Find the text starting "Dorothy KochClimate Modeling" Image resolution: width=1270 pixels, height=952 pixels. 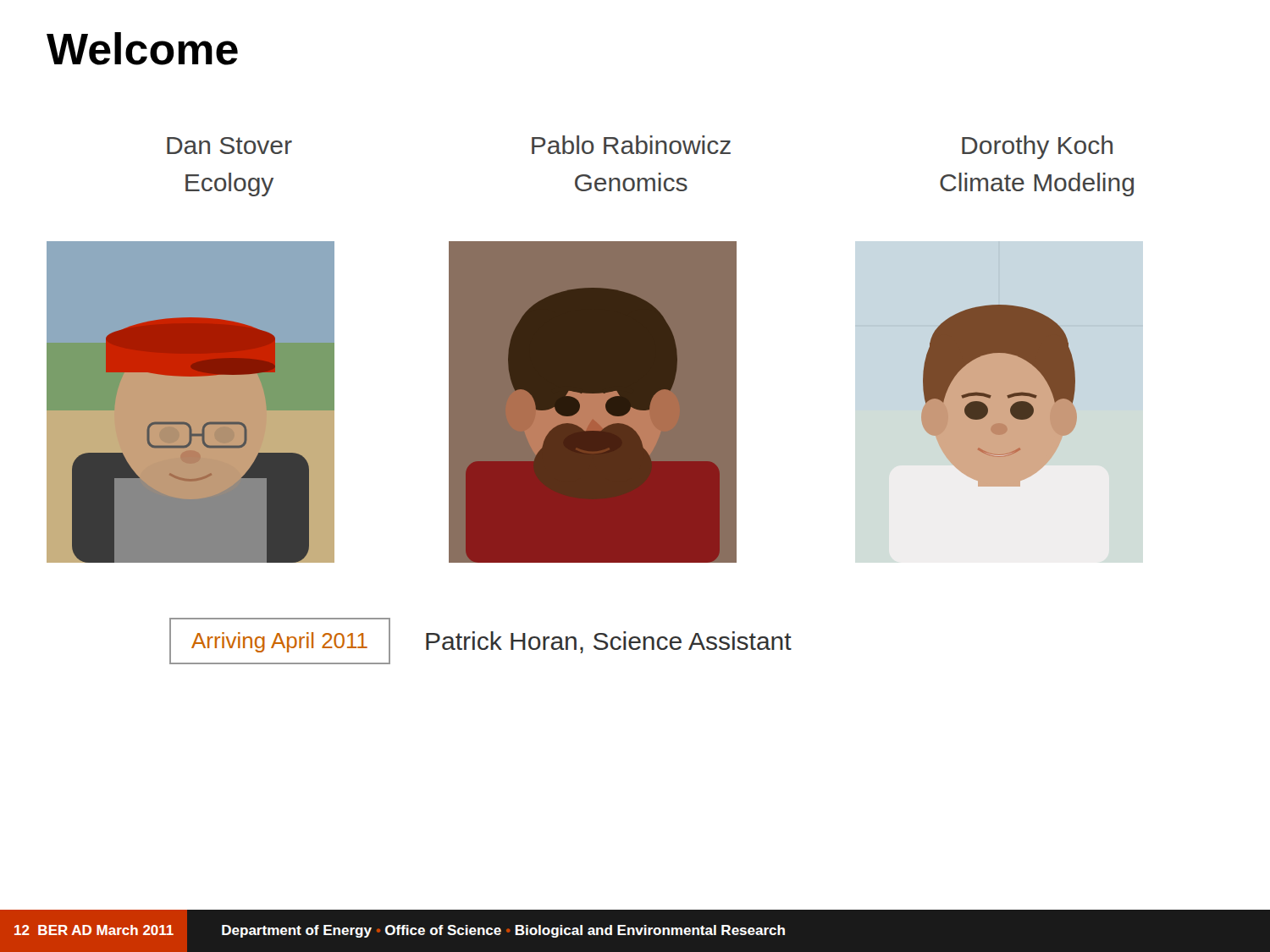pos(1037,164)
